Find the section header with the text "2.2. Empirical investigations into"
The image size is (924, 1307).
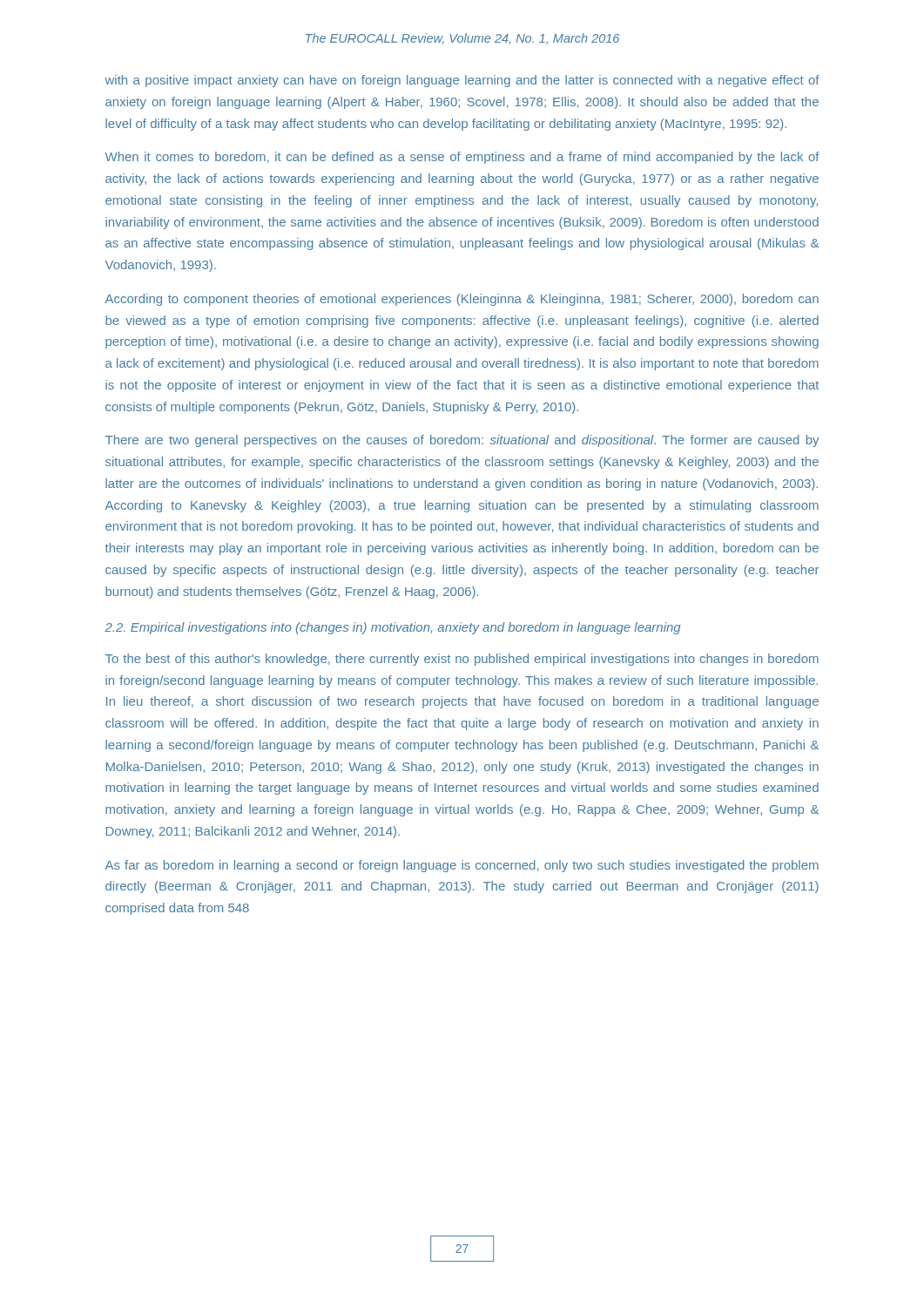(393, 627)
